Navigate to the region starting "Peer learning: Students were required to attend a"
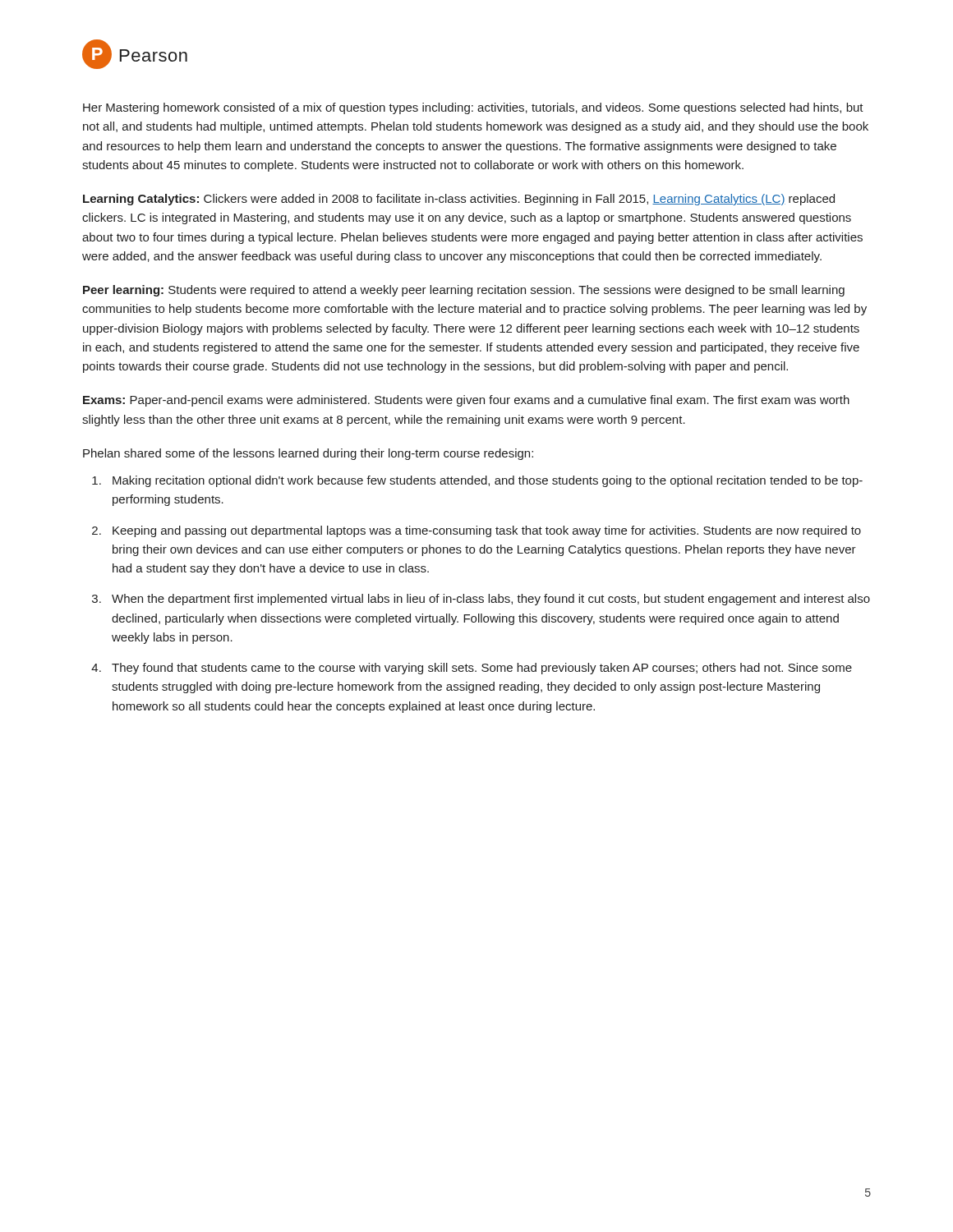The width and height of the screenshot is (953, 1232). (475, 328)
